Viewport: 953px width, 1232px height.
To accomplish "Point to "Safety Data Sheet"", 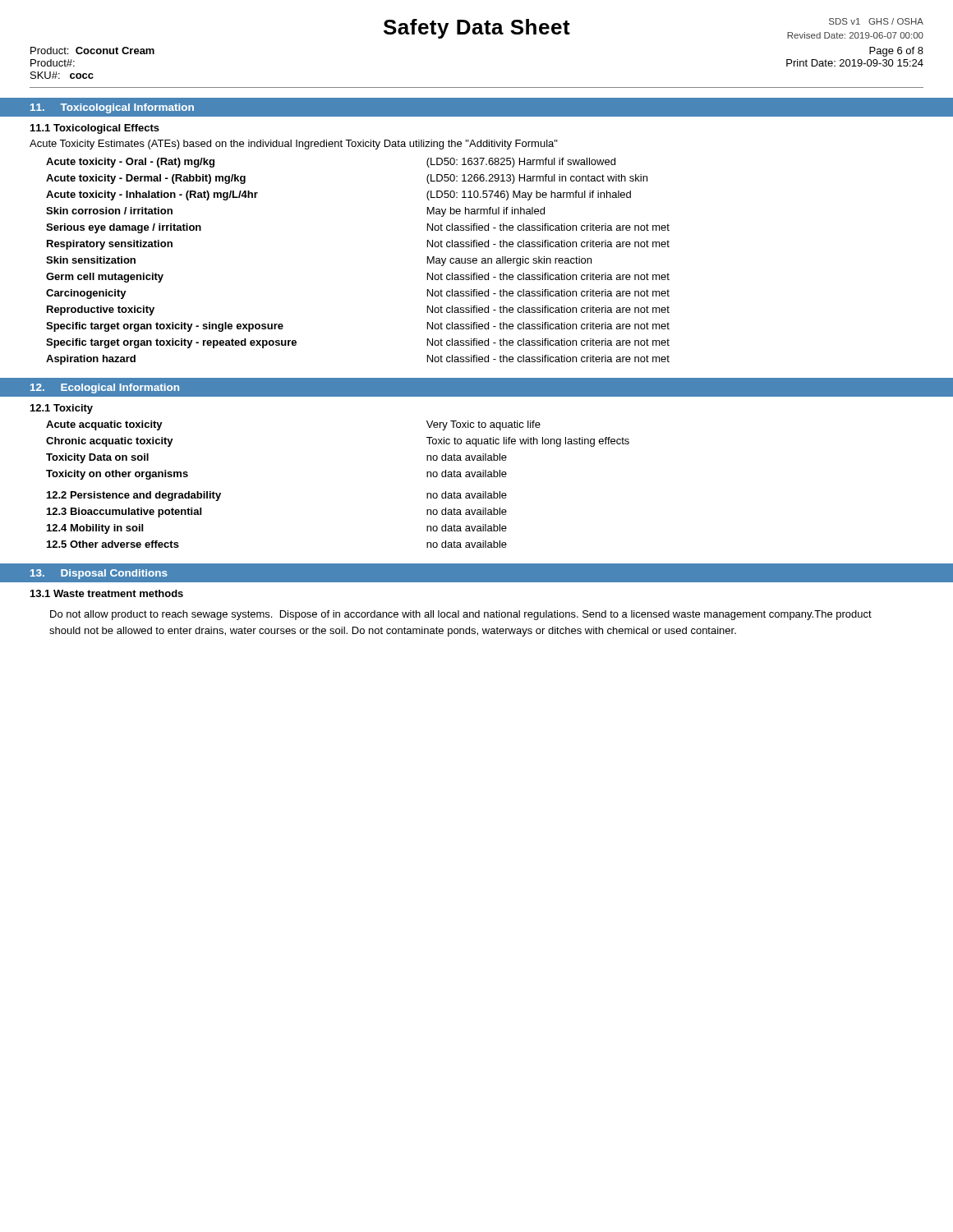I will [x=476, y=27].
